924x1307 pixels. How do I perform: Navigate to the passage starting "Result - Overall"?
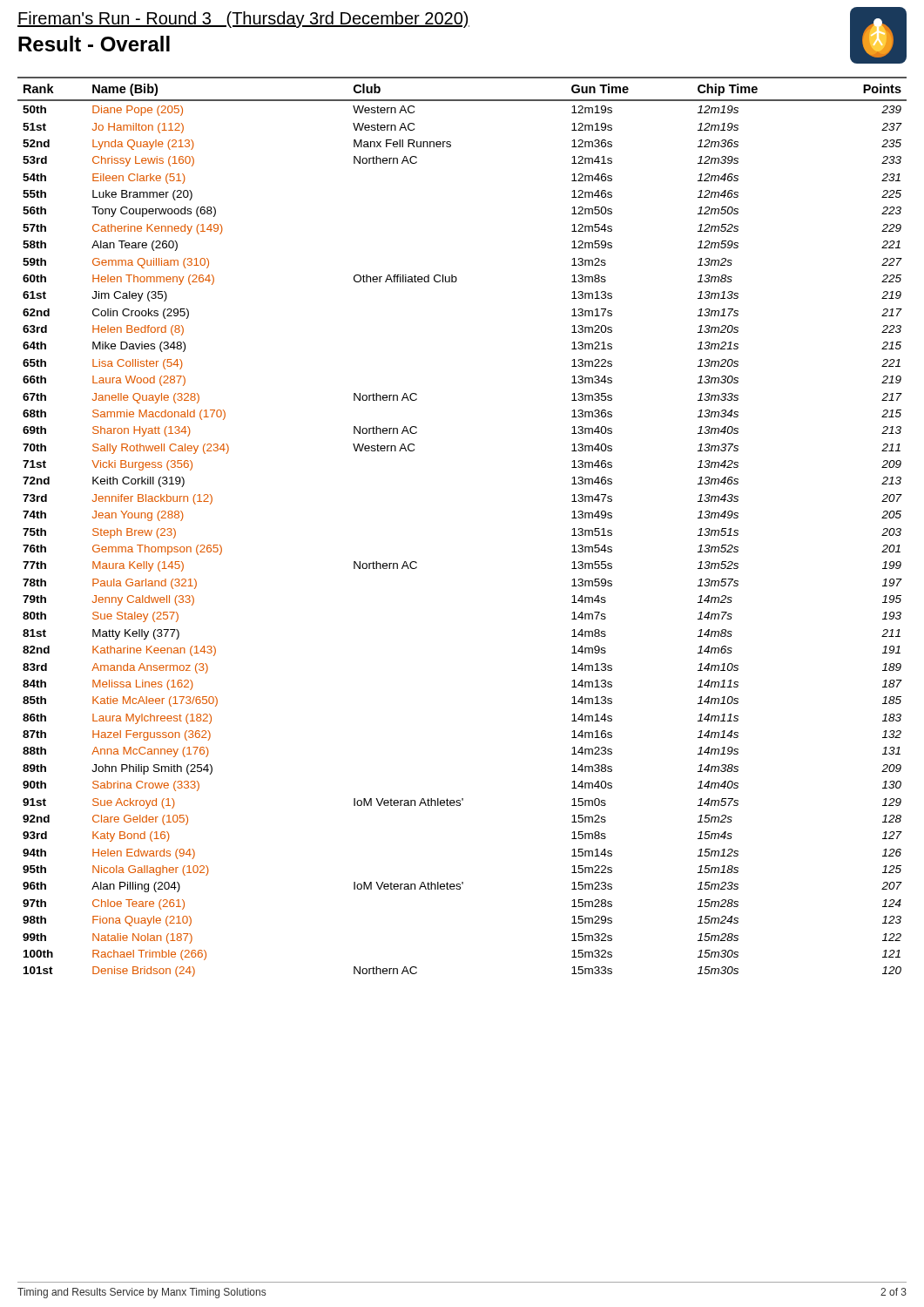pos(94,44)
